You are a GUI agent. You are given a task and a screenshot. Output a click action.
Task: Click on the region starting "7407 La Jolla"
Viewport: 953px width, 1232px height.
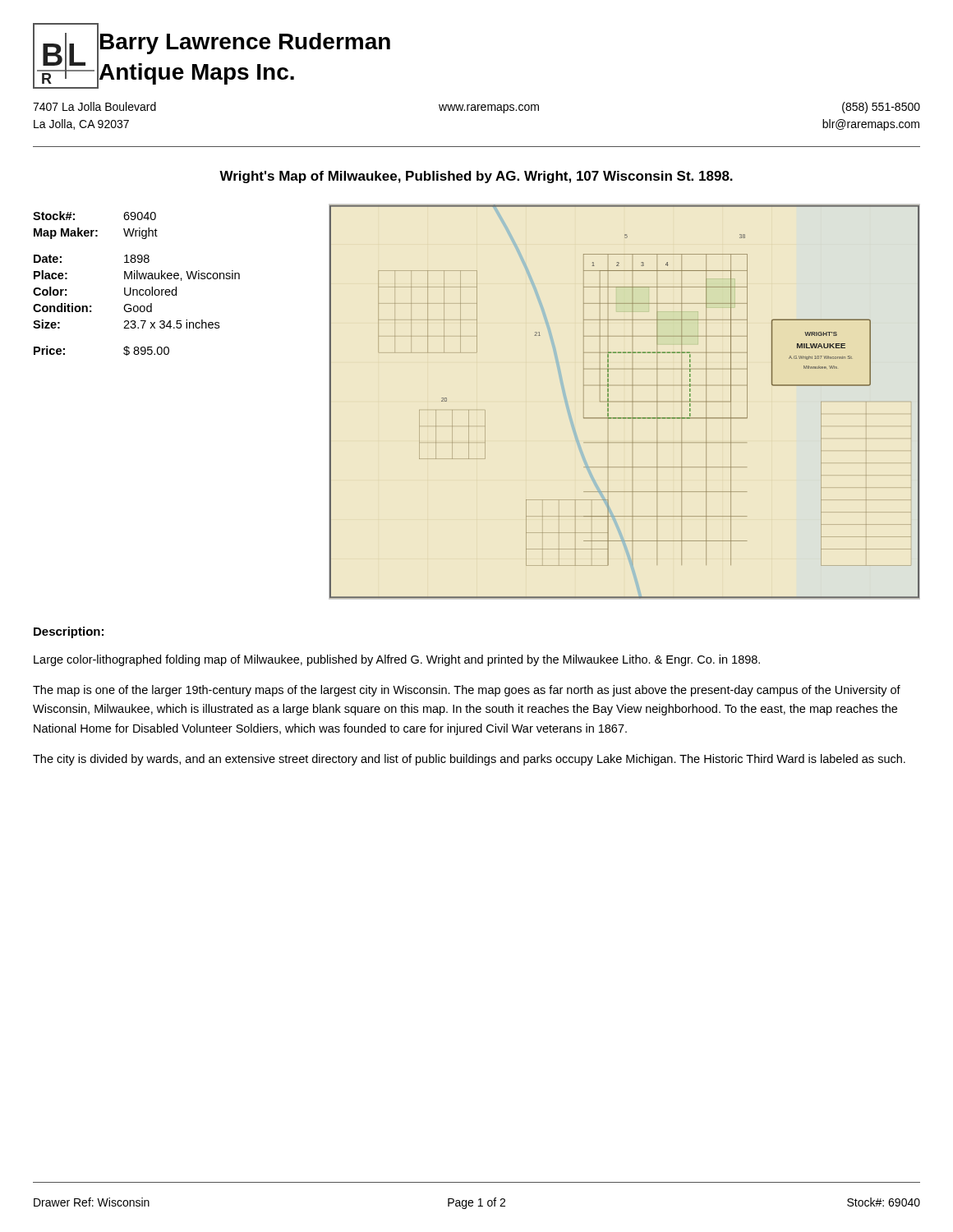pyautogui.click(x=95, y=115)
